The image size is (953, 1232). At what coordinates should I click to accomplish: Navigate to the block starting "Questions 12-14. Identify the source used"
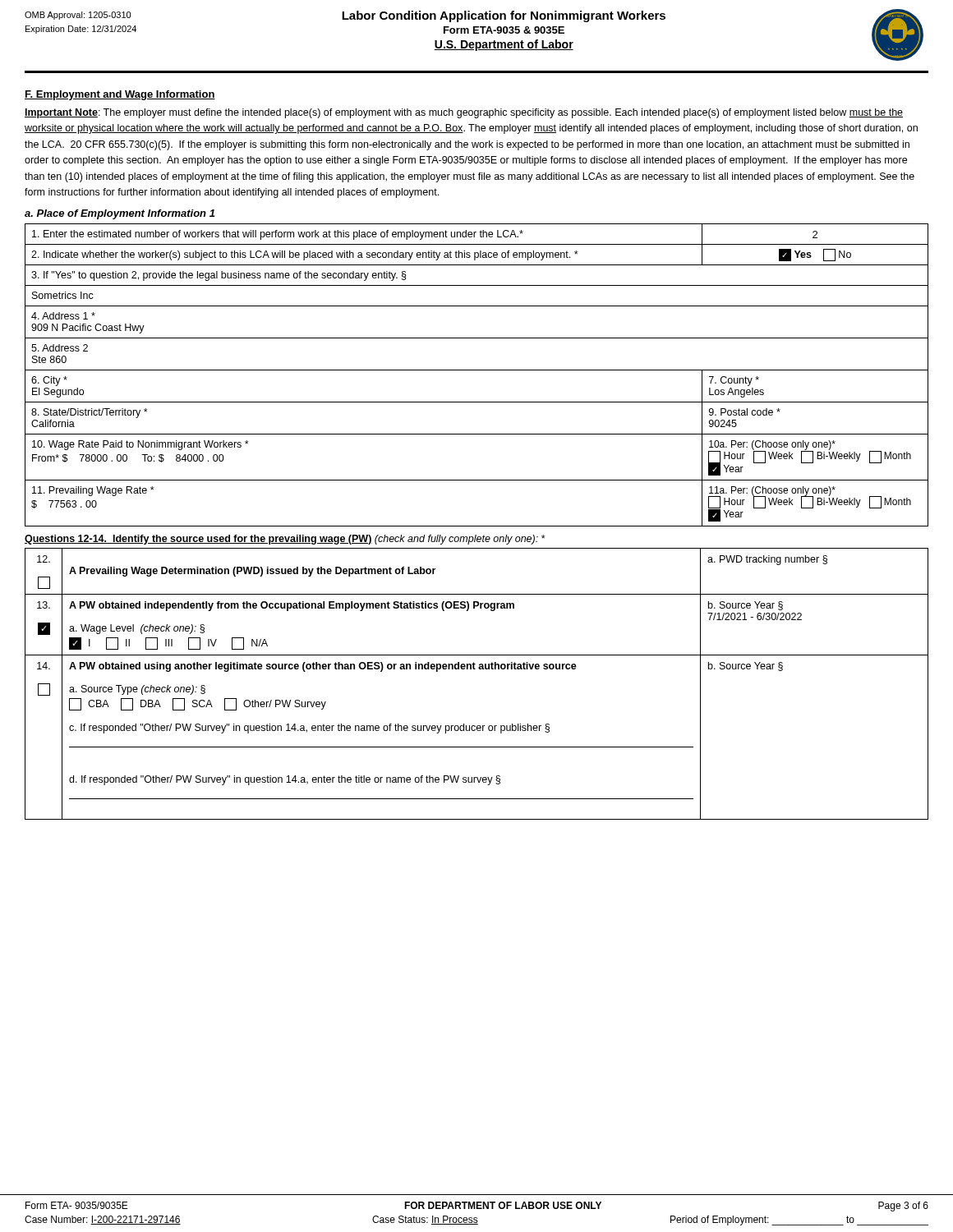click(285, 538)
